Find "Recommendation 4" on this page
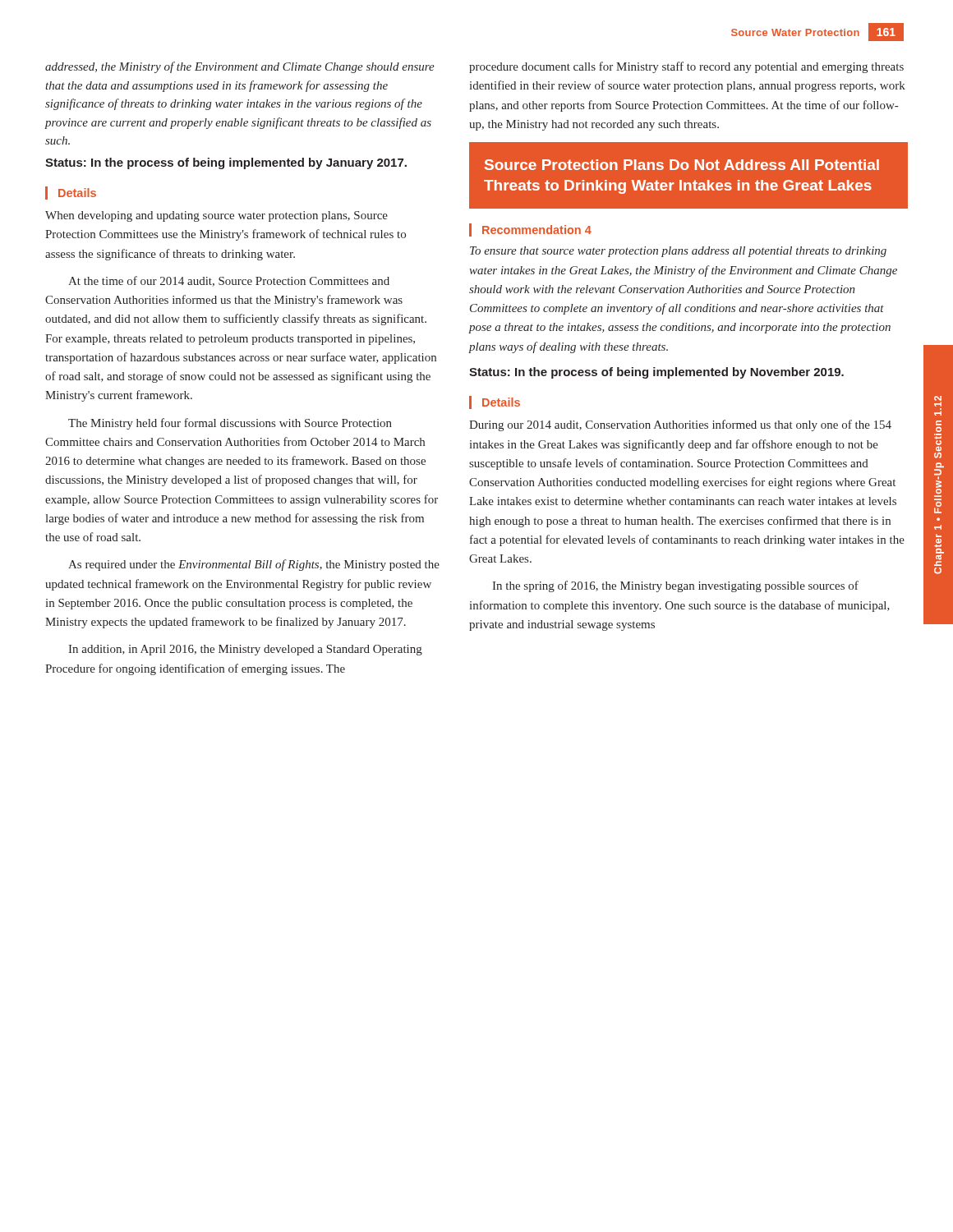953x1232 pixels. (x=536, y=230)
